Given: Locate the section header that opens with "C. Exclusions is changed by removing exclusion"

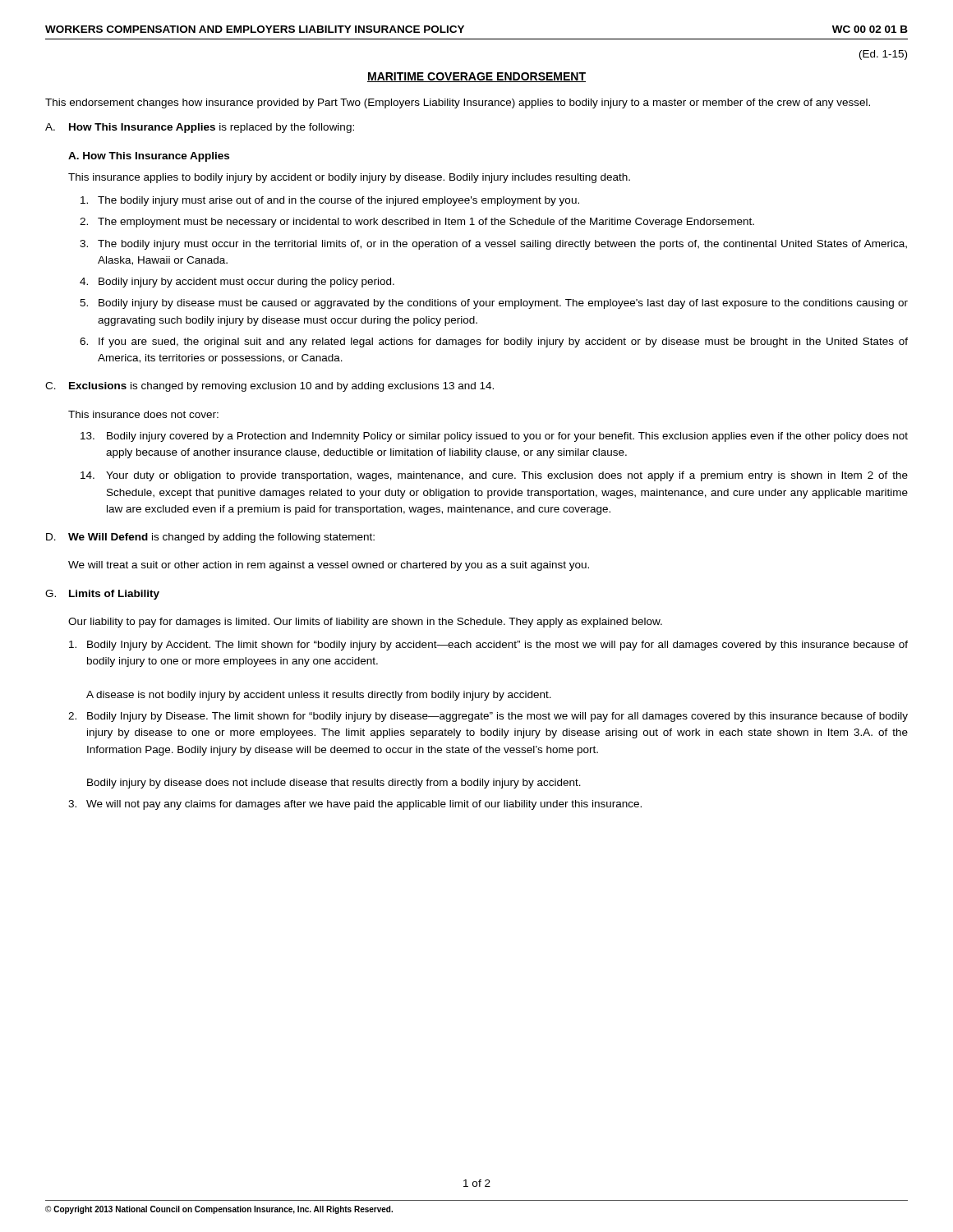Looking at the screenshot, I should point(476,386).
